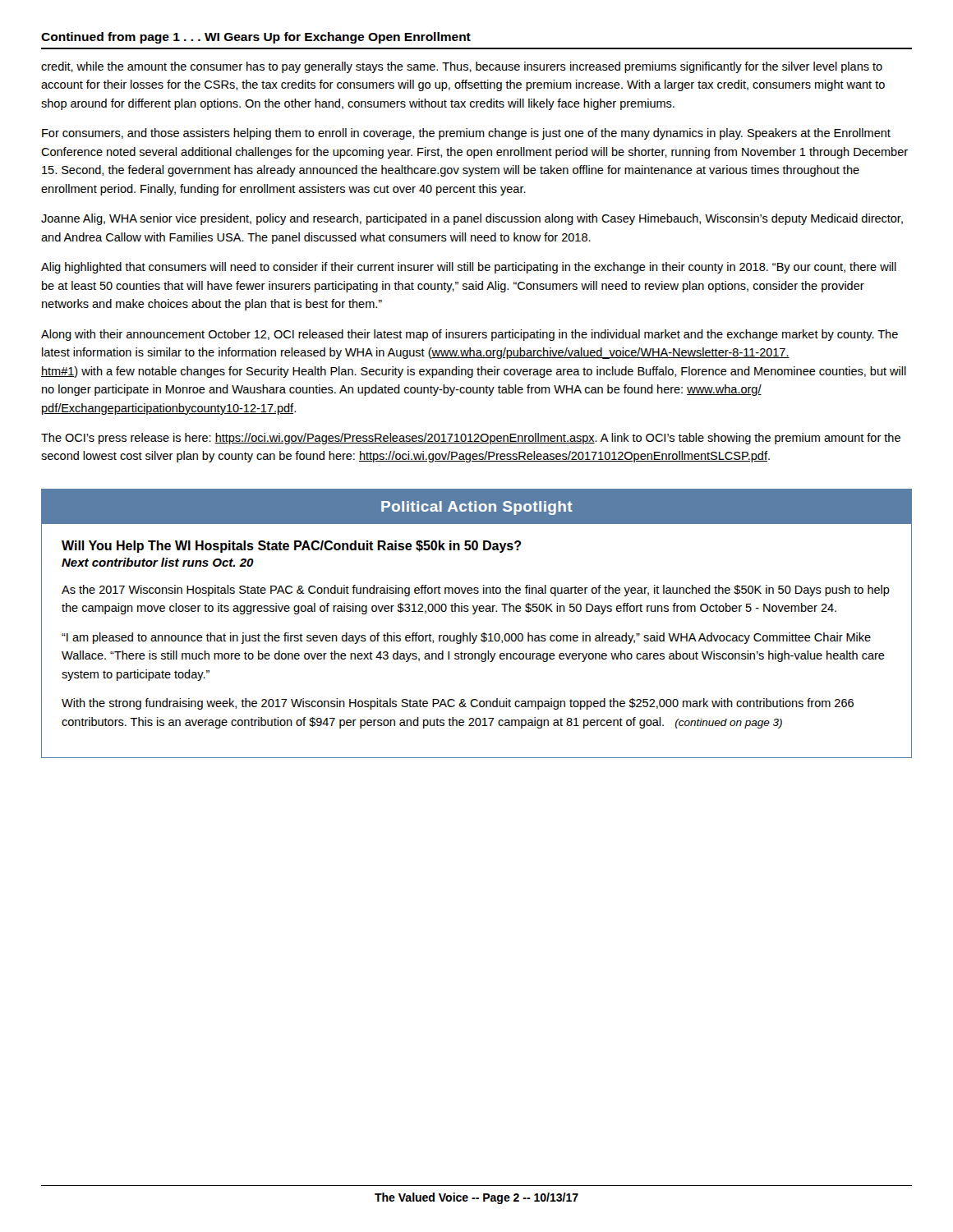The image size is (953, 1232).
Task: Locate the text starting "With the strong fundraising week,"
Action: [x=458, y=712]
